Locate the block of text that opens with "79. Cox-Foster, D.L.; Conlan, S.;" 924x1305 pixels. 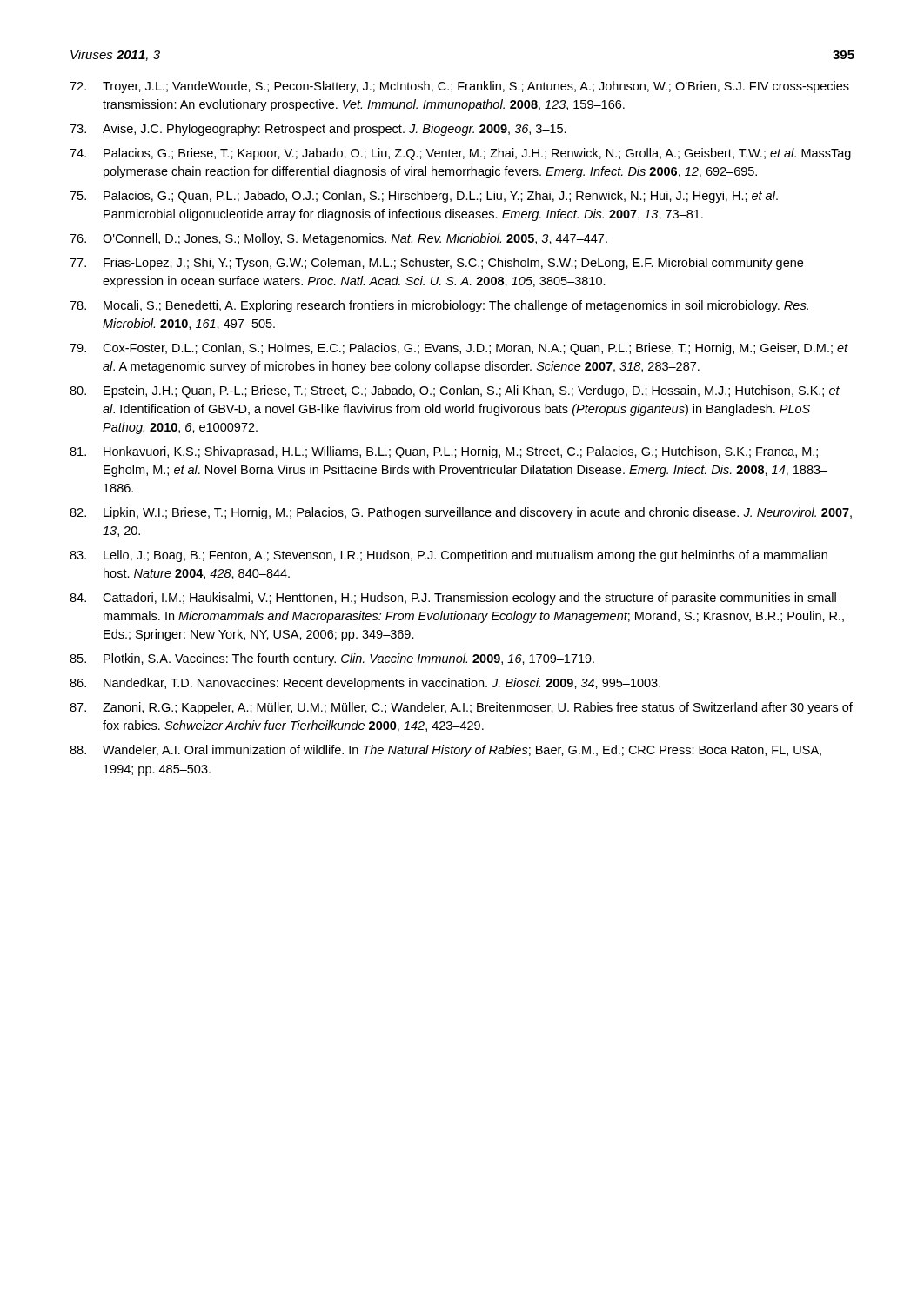pos(462,358)
